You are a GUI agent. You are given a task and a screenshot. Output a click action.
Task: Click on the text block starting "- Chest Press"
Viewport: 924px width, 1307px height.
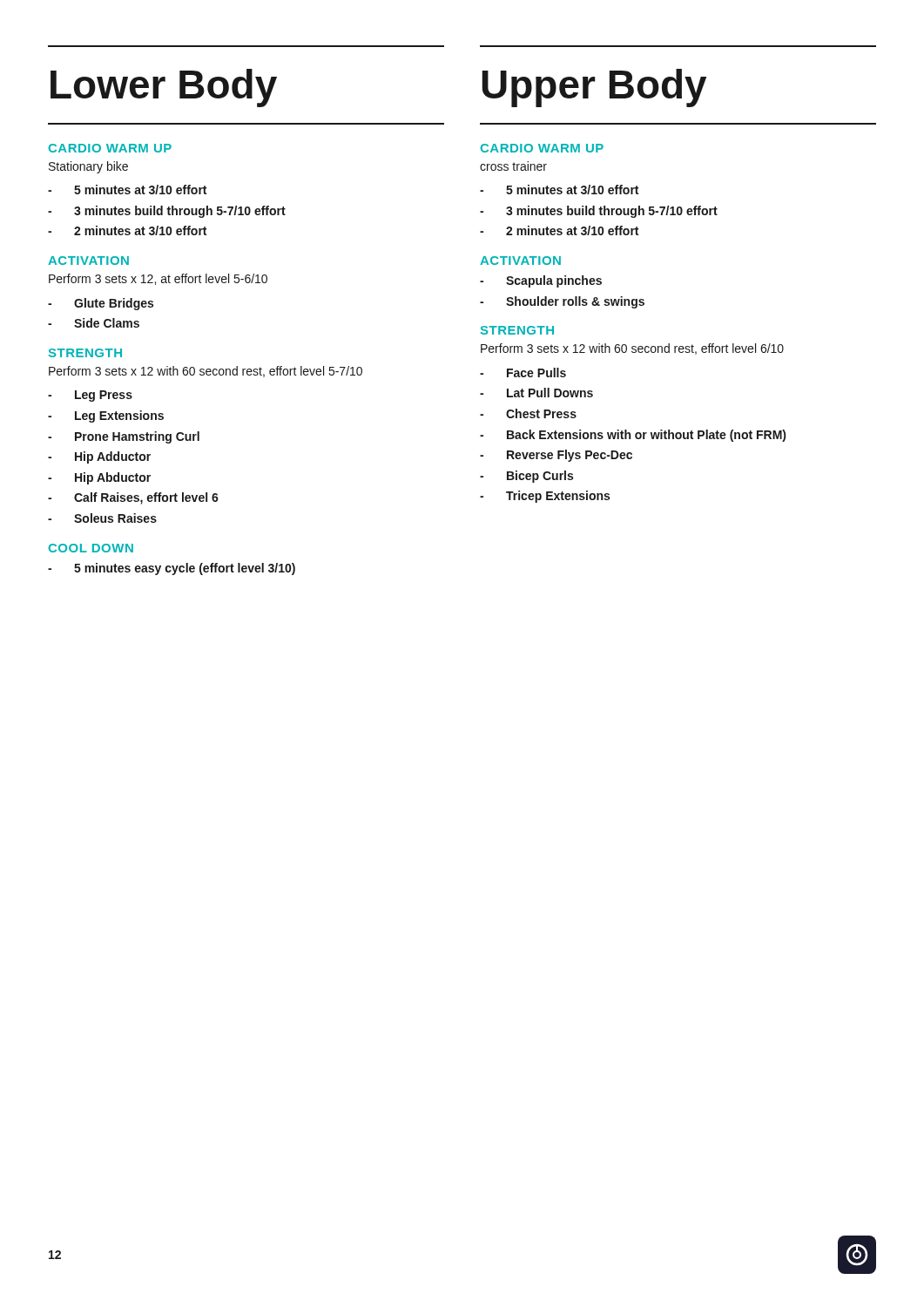528,415
